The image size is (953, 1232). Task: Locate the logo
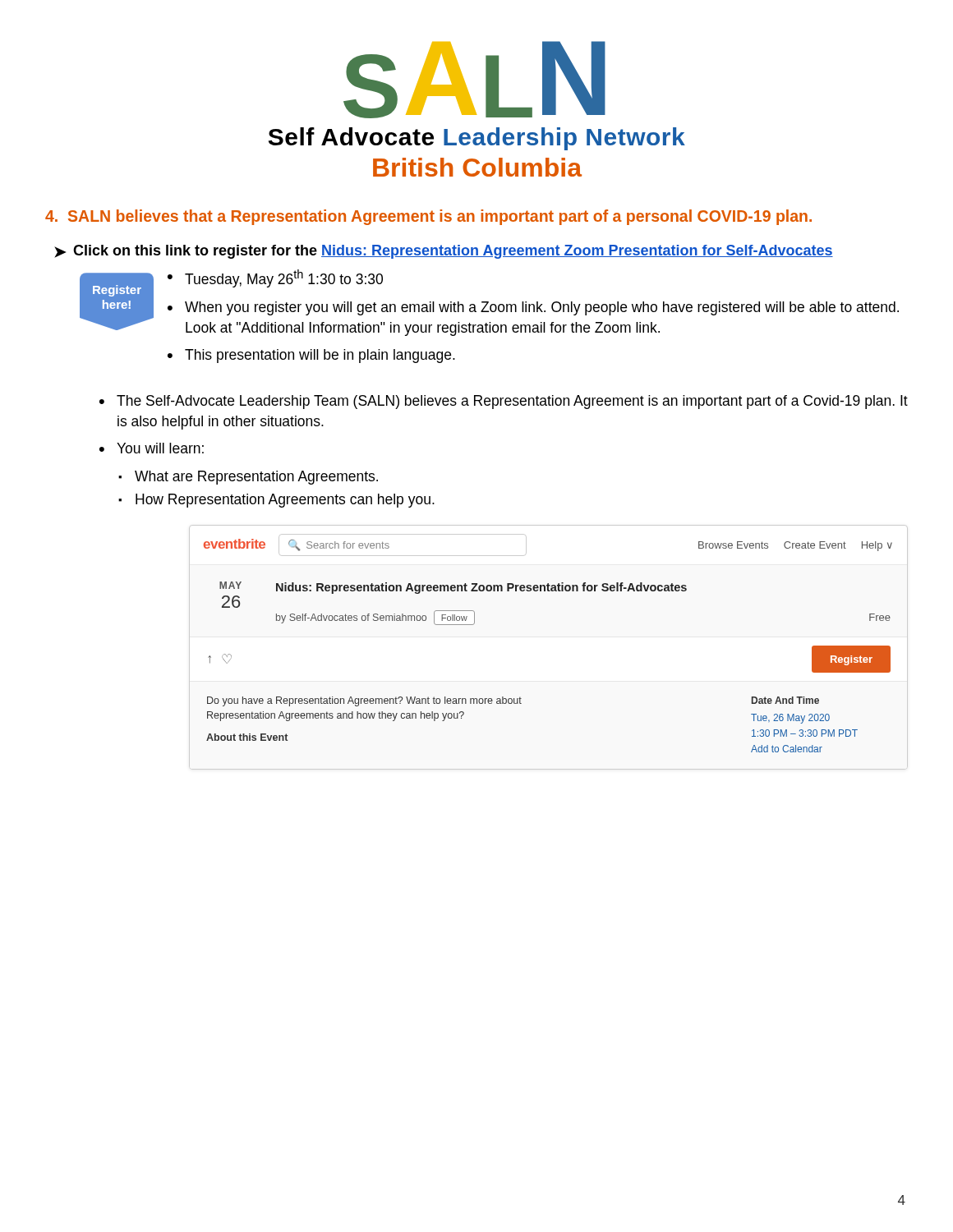(x=476, y=94)
